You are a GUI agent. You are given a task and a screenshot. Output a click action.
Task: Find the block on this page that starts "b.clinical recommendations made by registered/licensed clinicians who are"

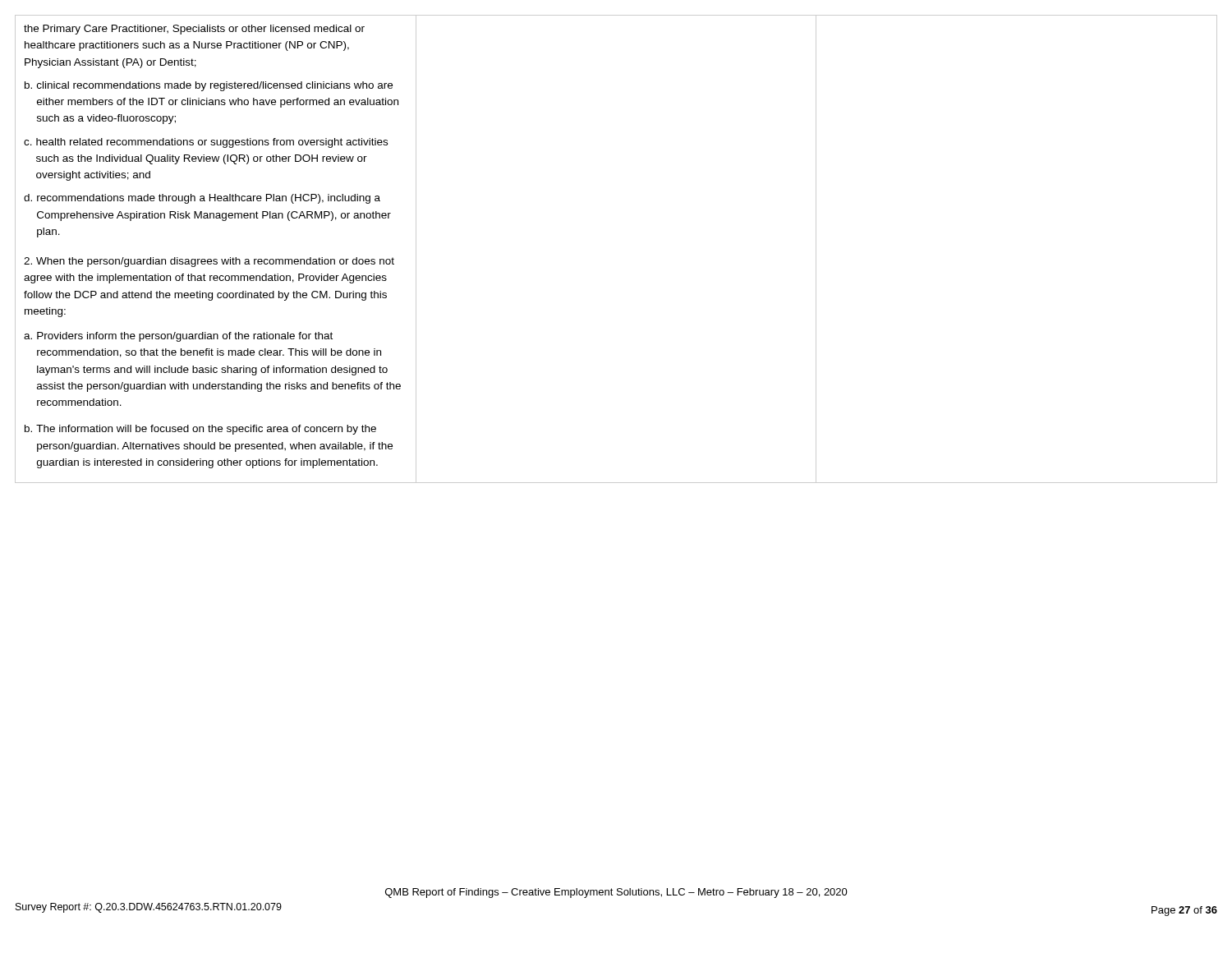[x=213, y=102]
